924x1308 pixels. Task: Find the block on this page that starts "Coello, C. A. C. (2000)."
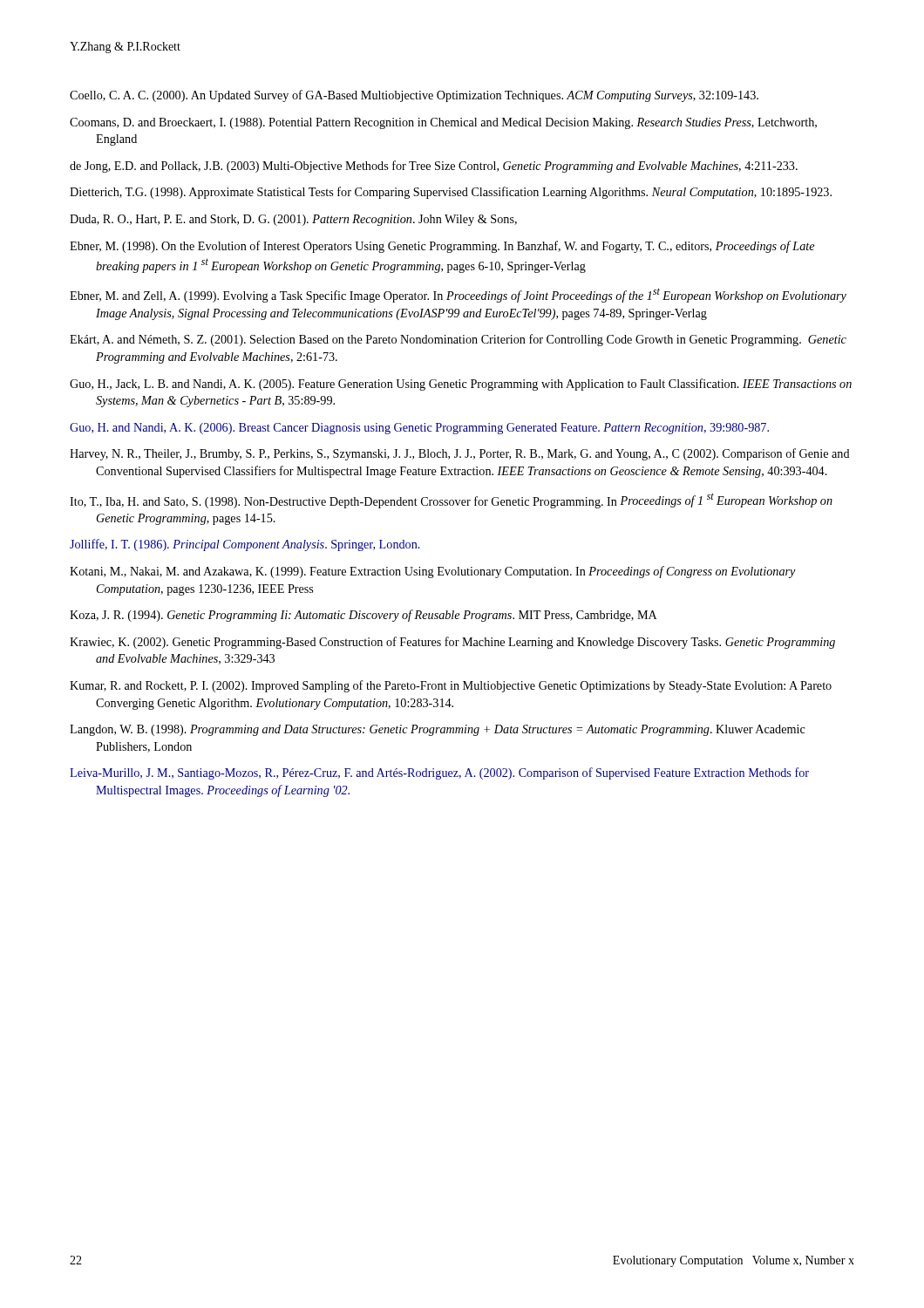pos(414,95)
